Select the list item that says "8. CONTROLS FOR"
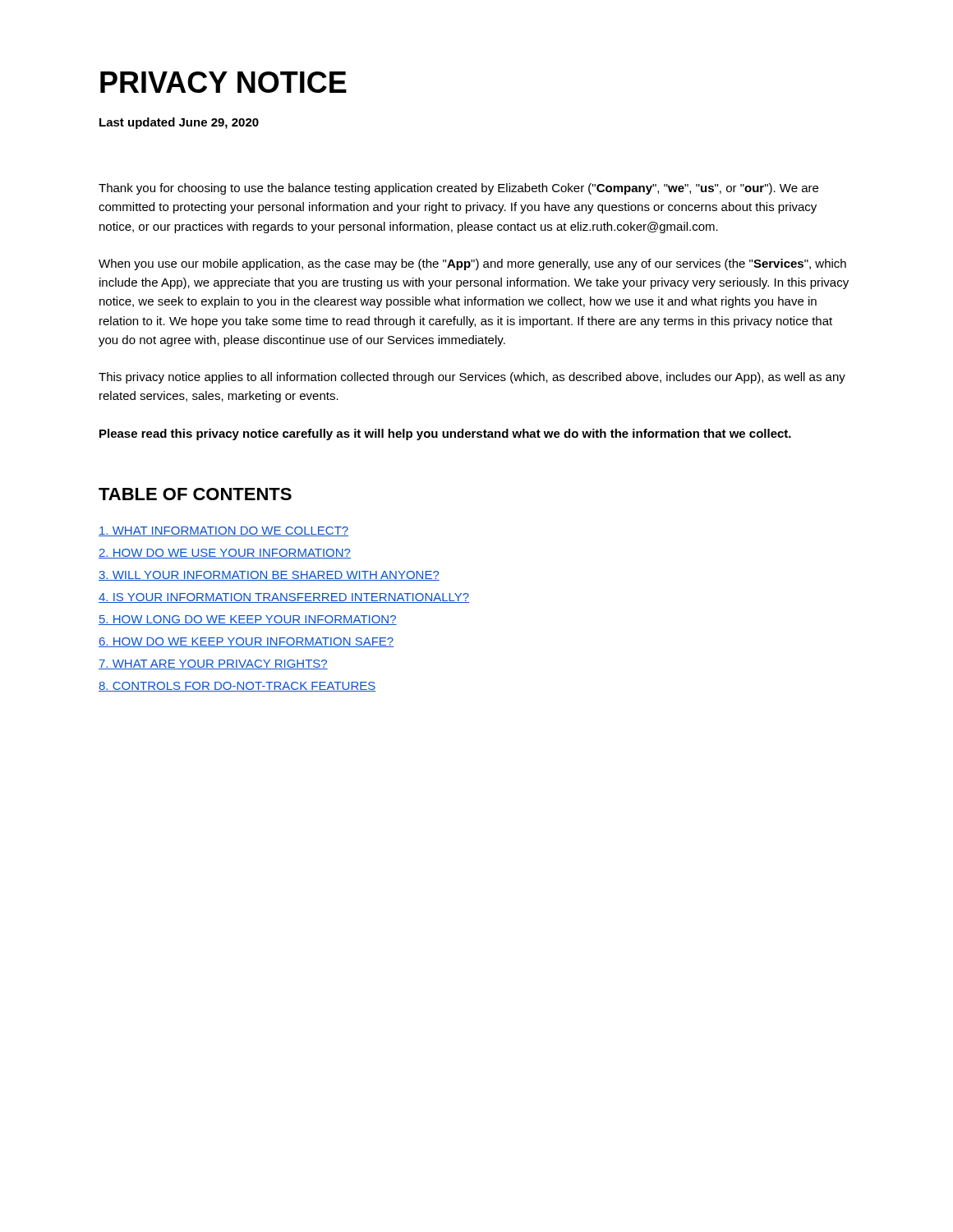This screenshot has height=1232, width=953. coord(237,685)
